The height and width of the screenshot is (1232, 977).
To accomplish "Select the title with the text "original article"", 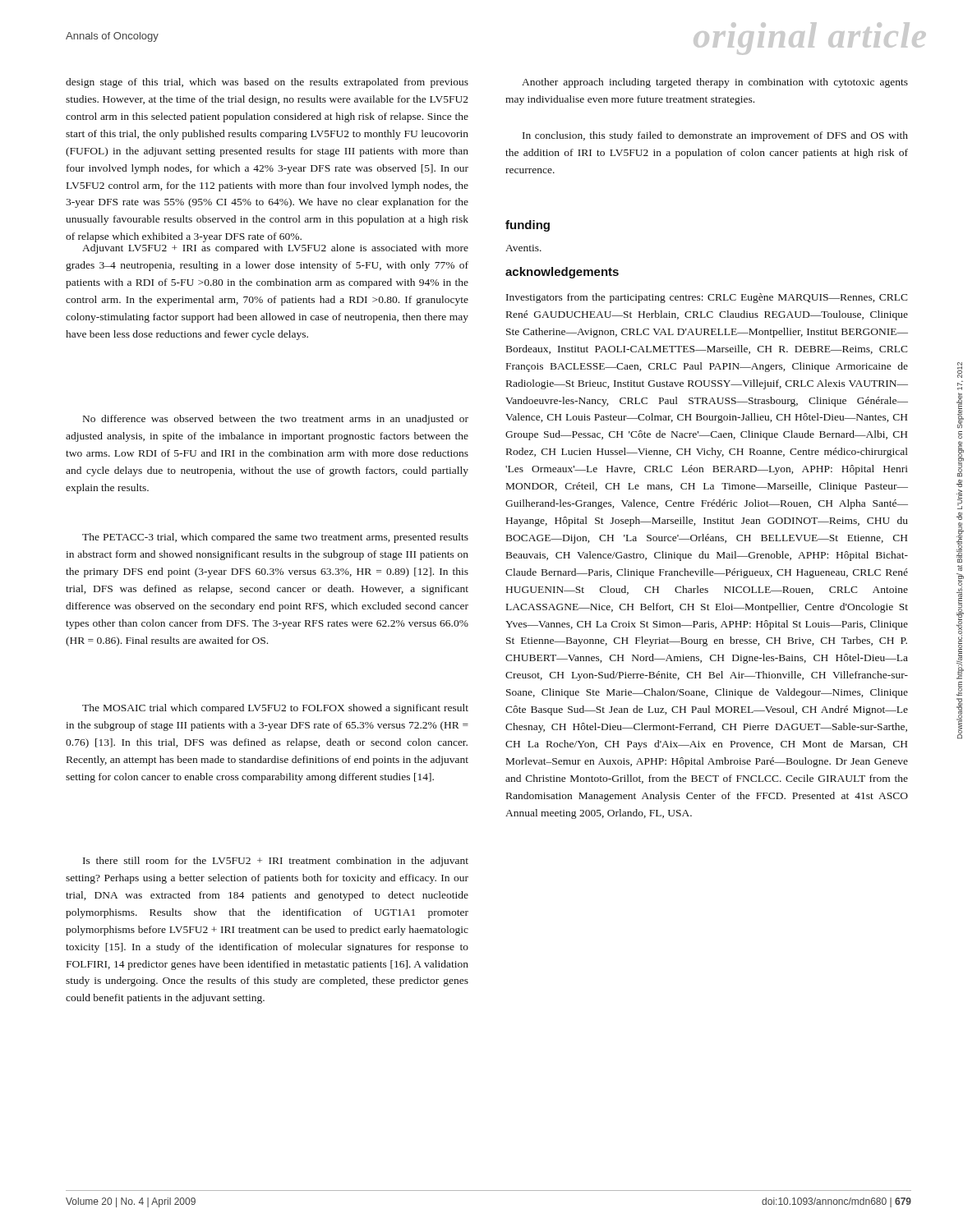I will click(810, 36).
